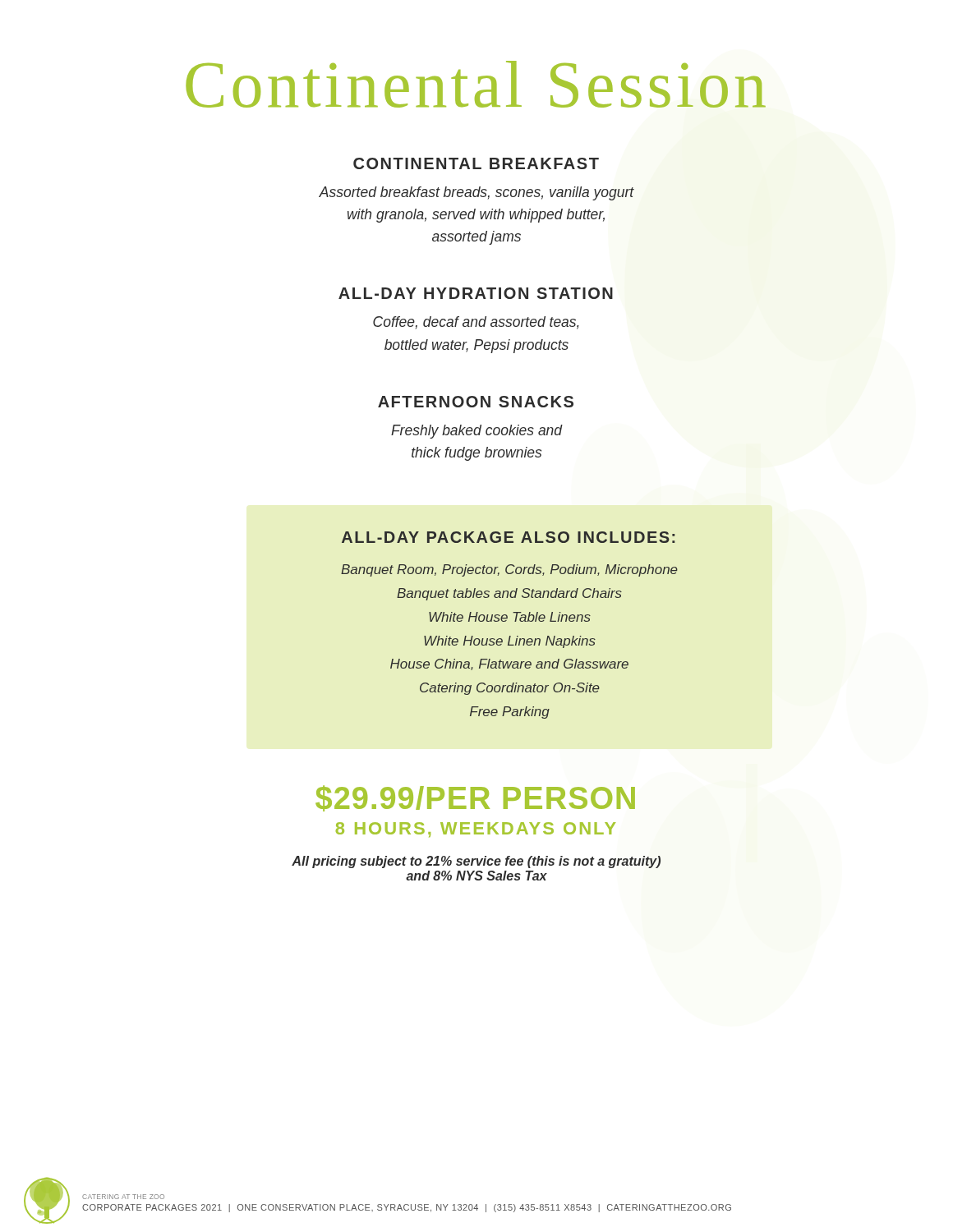The height and width of the screenshot is (1232, 953).
Task: Point to the passage starting "Assorted breakfast breads, scones, vanilla"
Action: (x=476, y=215)
